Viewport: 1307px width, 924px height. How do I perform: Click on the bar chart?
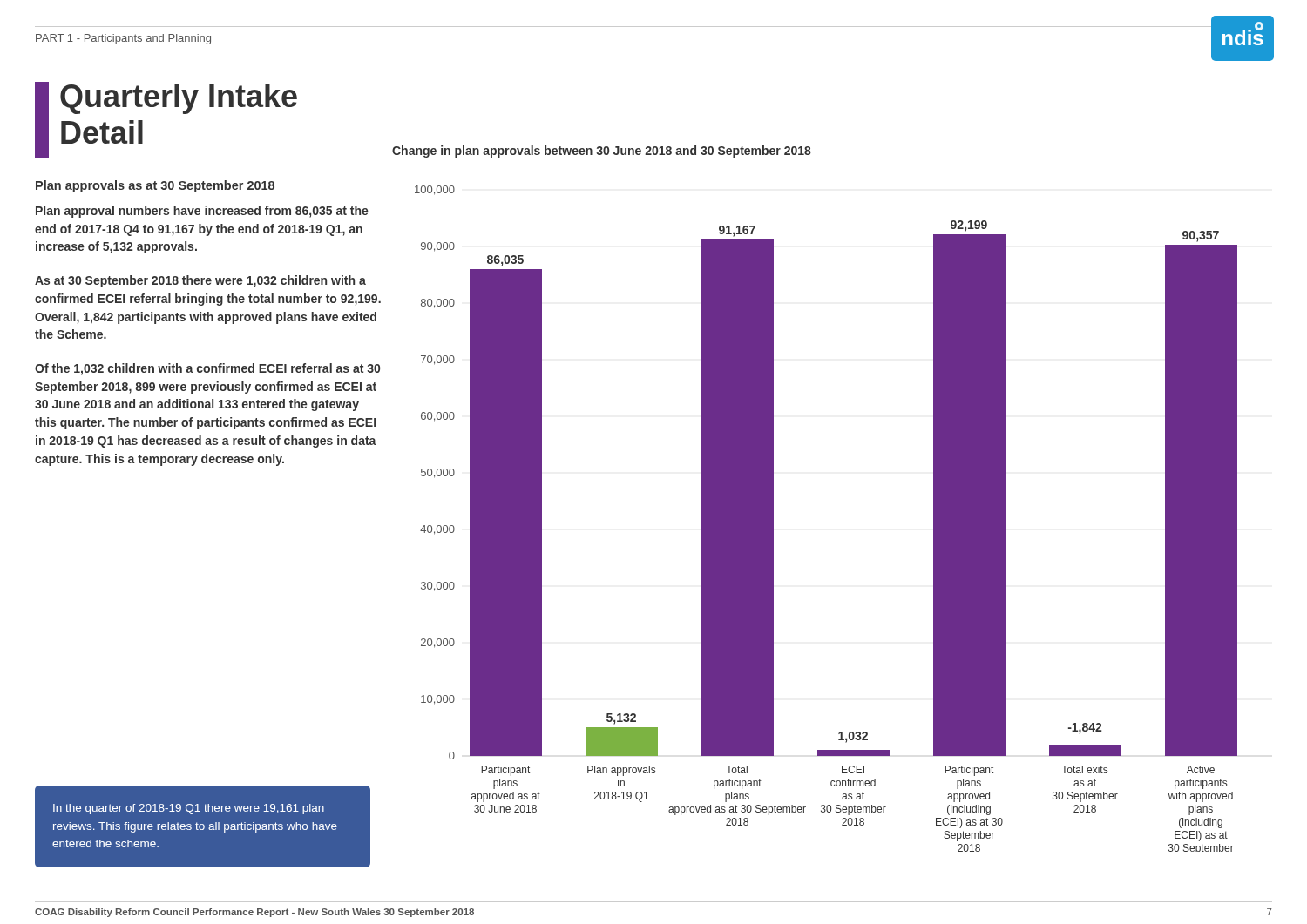[836, 519]
